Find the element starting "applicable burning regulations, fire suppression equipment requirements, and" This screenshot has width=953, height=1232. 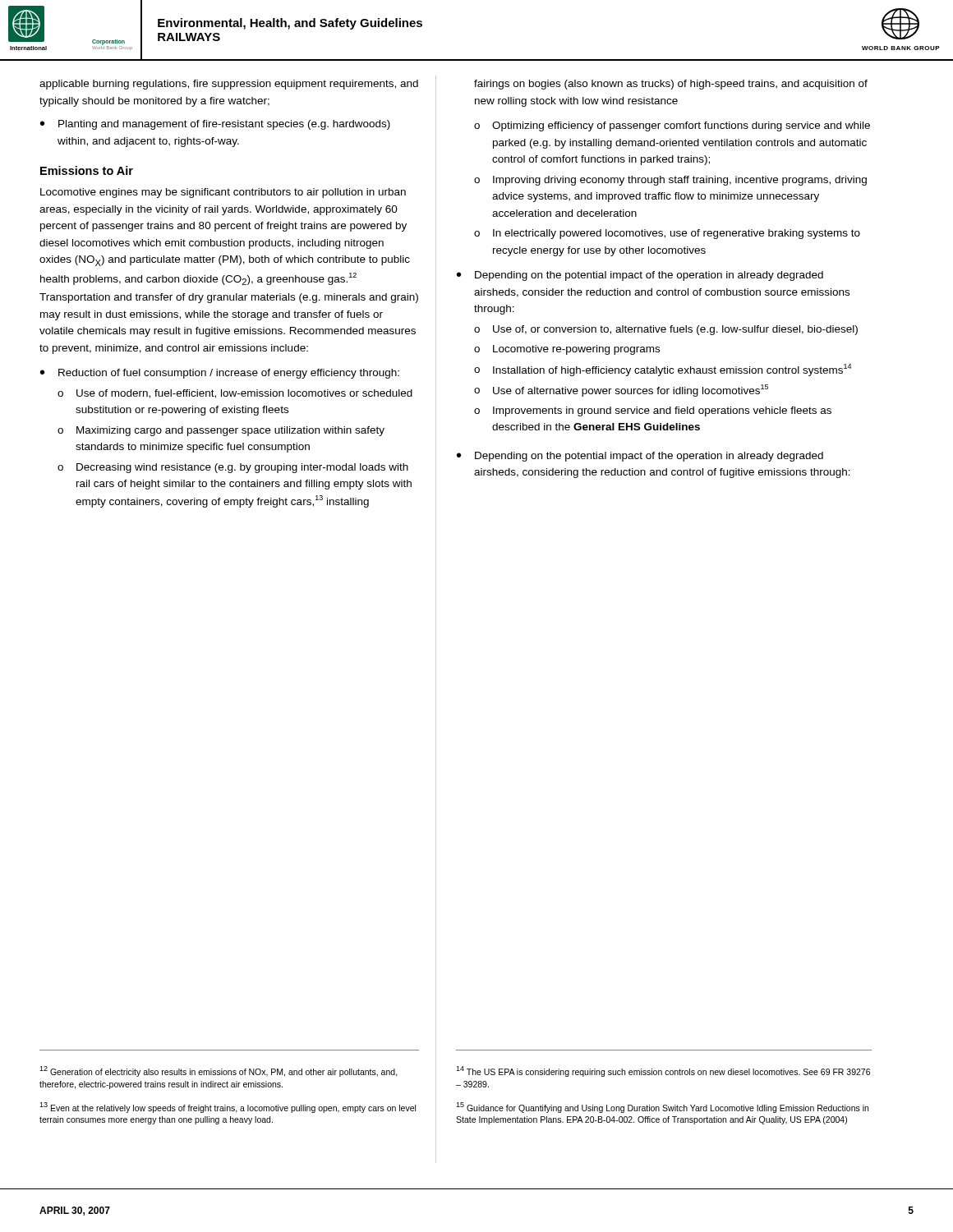tap(229, 92)
